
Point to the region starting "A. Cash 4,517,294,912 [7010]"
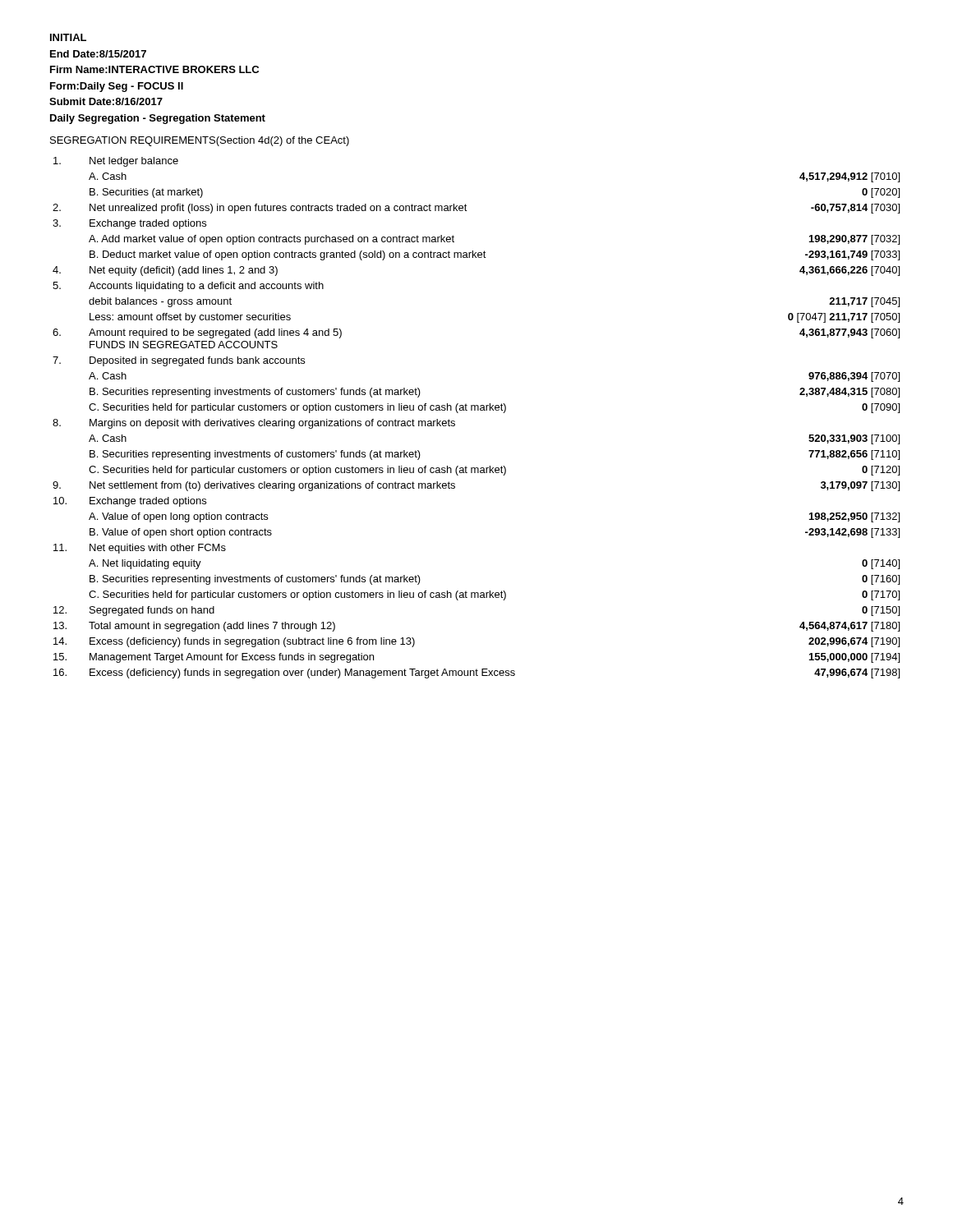tap(105, 179)
